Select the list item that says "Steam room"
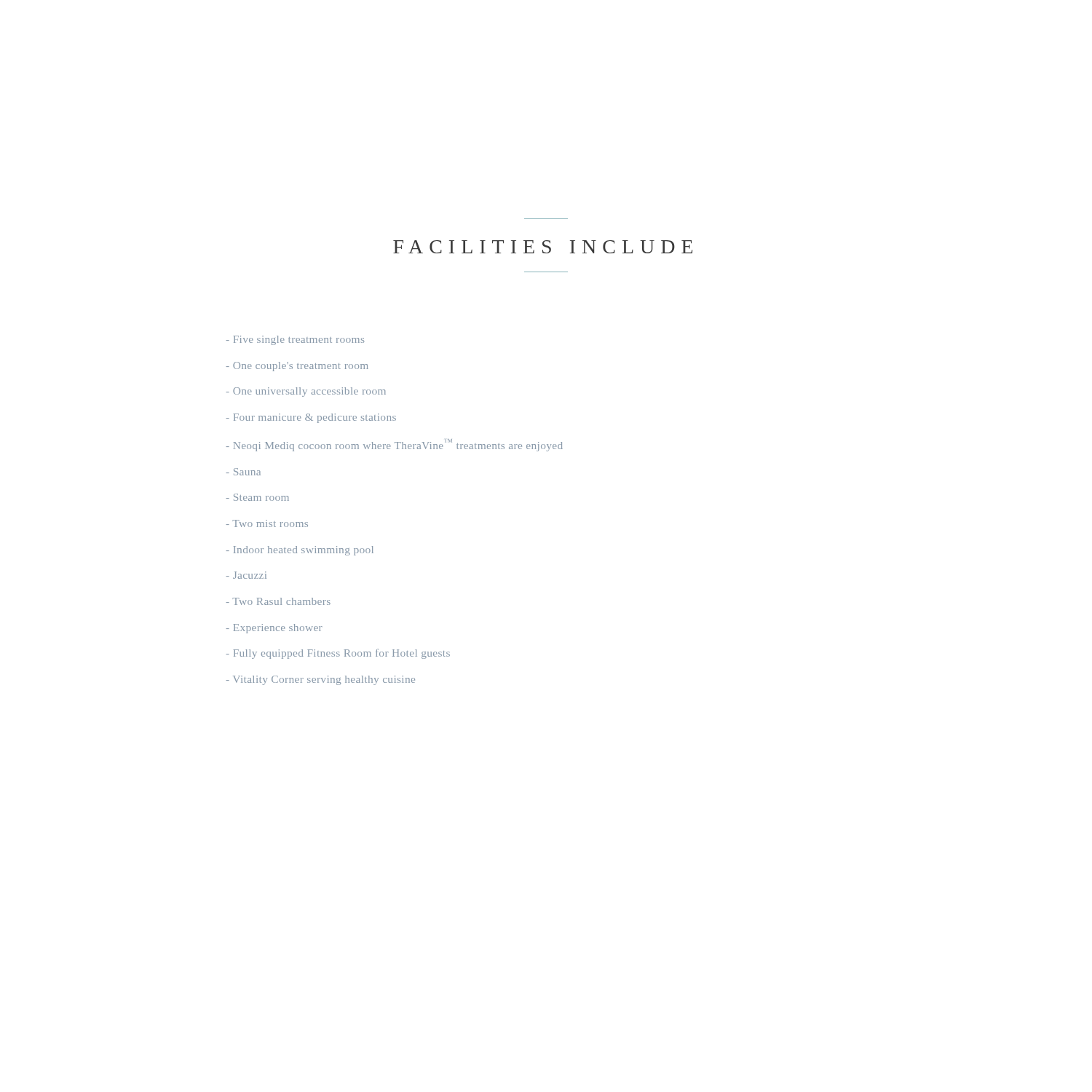Image resolution: width=1092 pixels, height=1092 pixels. (x=258, y=497)
